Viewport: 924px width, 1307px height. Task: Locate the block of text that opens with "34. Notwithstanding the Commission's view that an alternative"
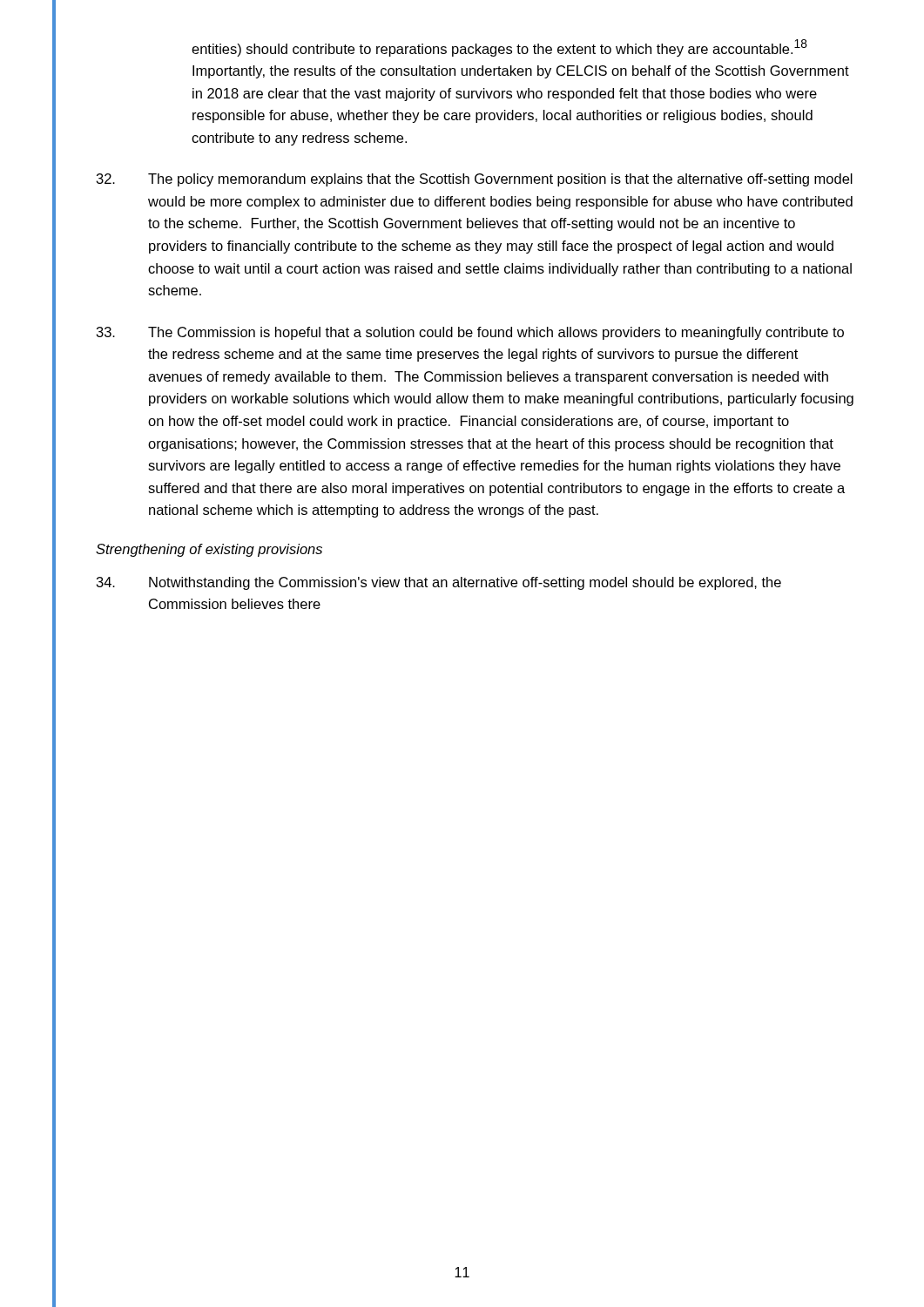point(475,594)
